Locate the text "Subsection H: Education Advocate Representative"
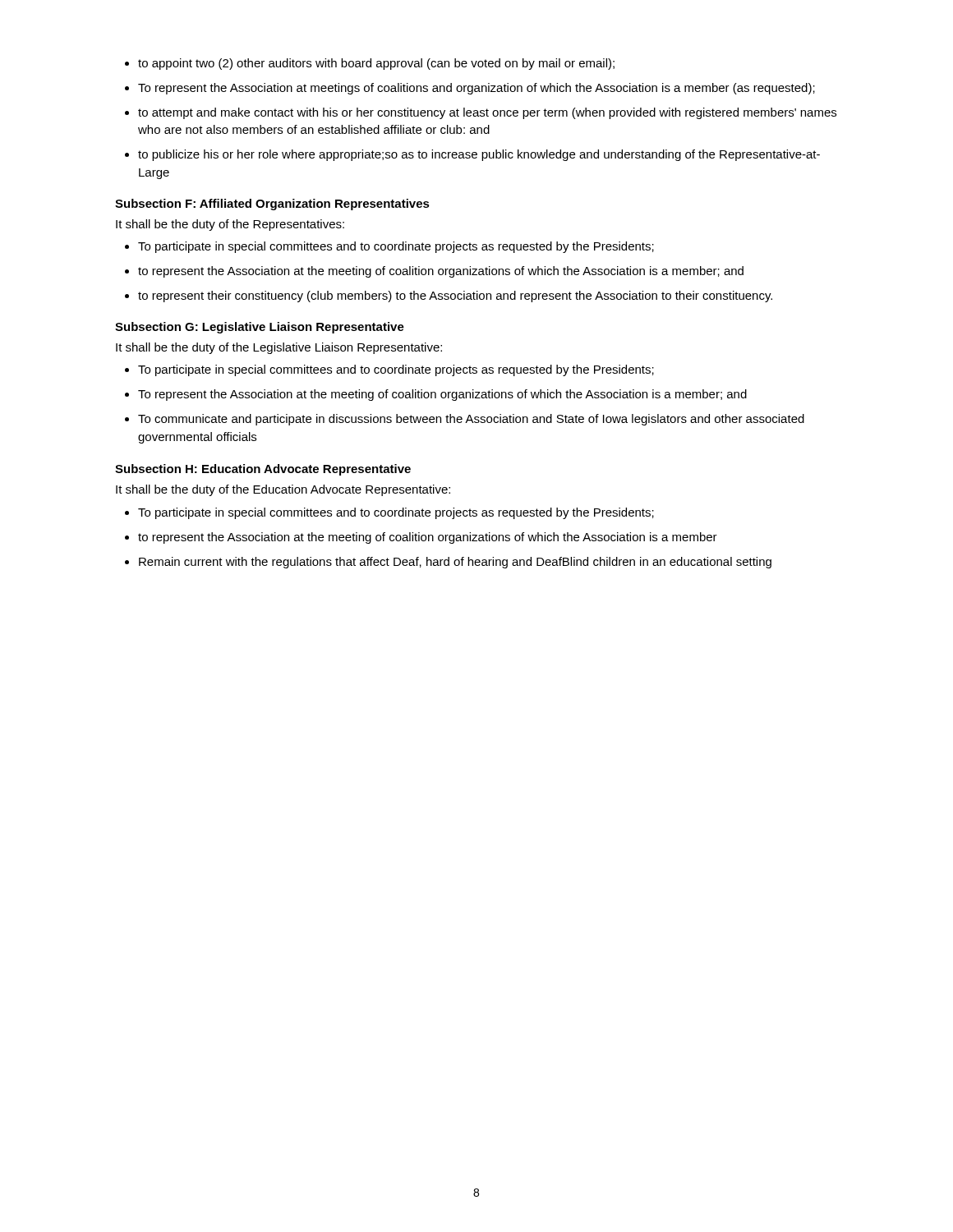953x1232 pixels. click(x=263, y=469)
